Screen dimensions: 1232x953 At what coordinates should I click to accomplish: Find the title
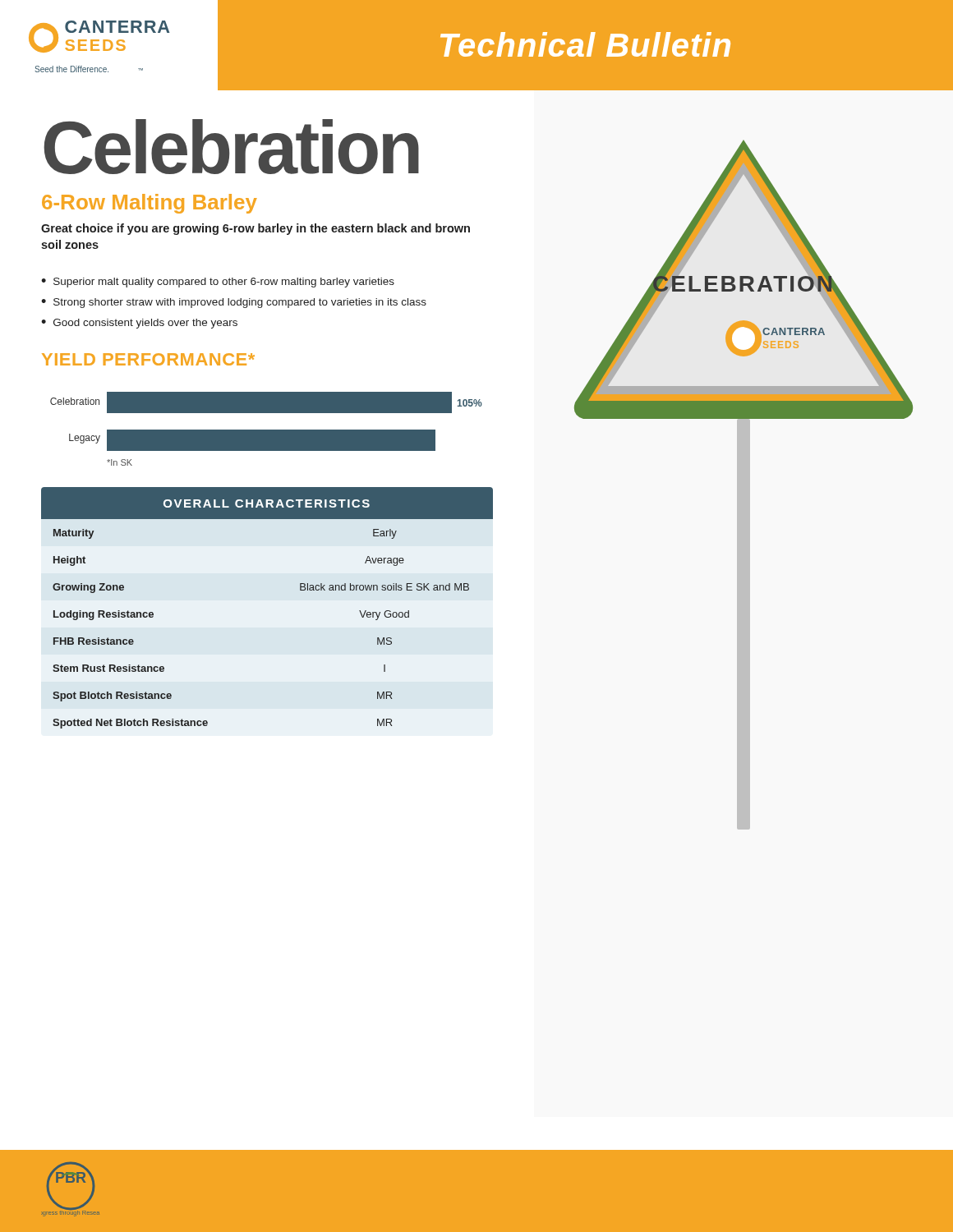[231, 148]
